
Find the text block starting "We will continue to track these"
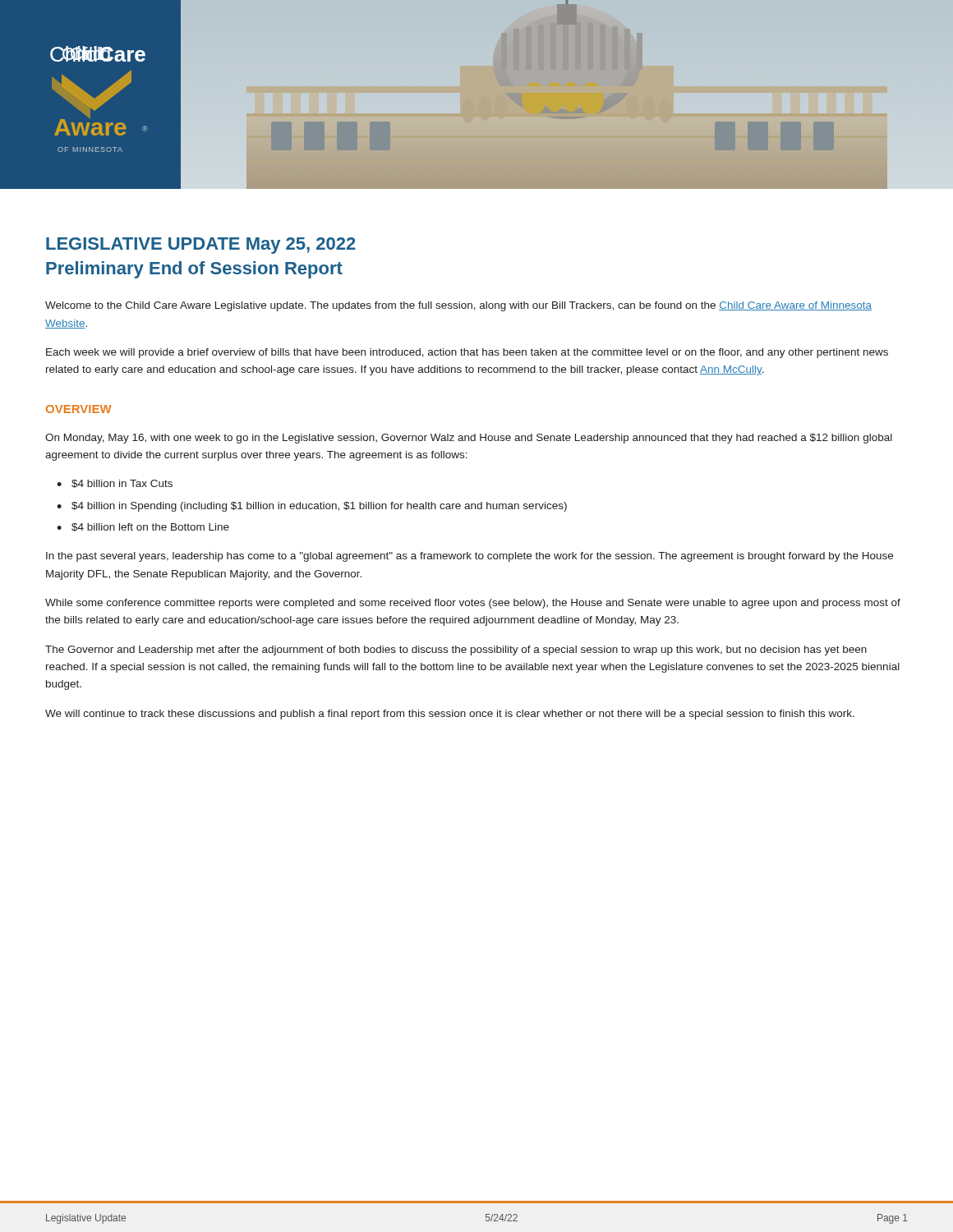[450, 713]
